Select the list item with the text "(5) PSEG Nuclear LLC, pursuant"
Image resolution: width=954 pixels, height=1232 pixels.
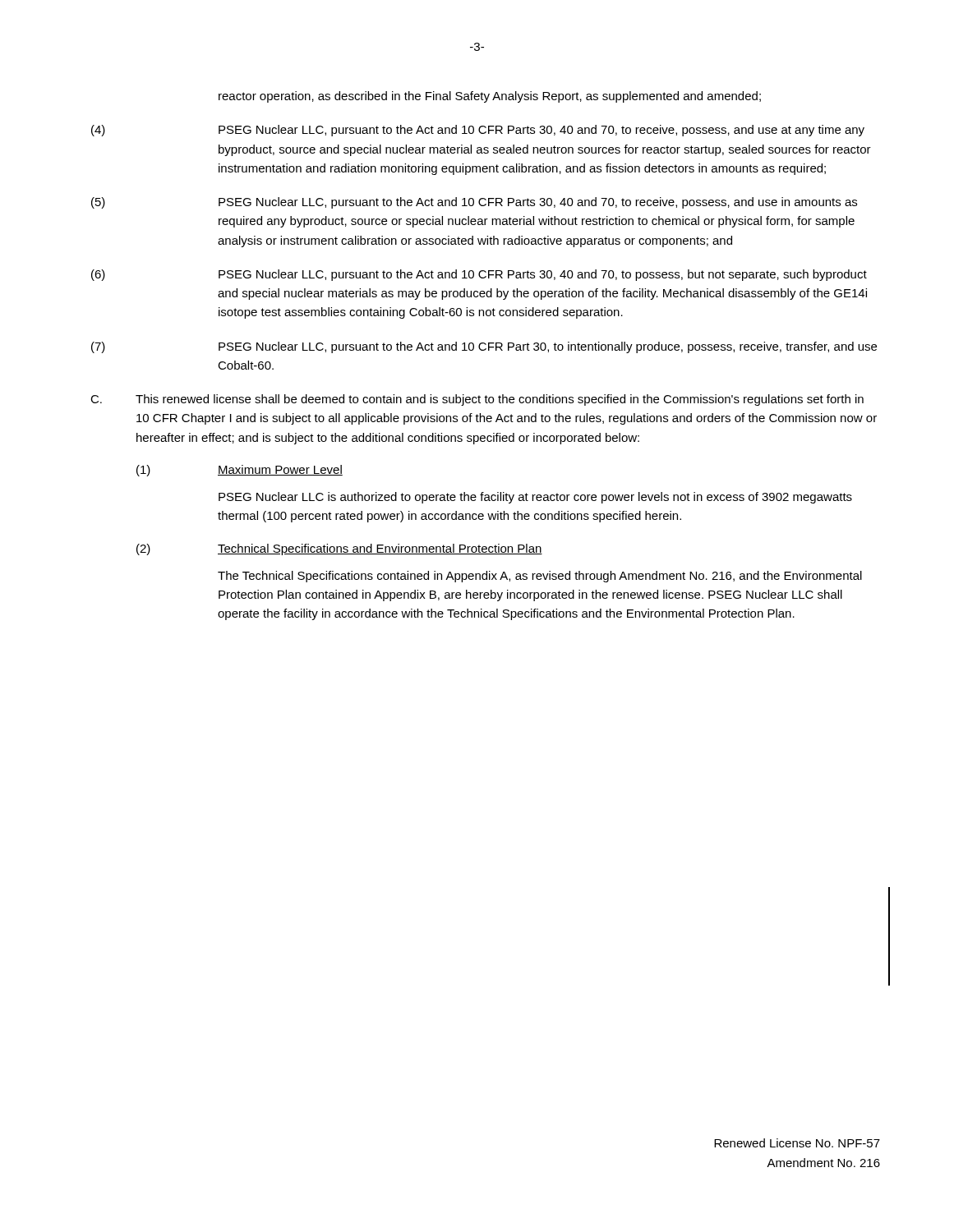(485, 221)
